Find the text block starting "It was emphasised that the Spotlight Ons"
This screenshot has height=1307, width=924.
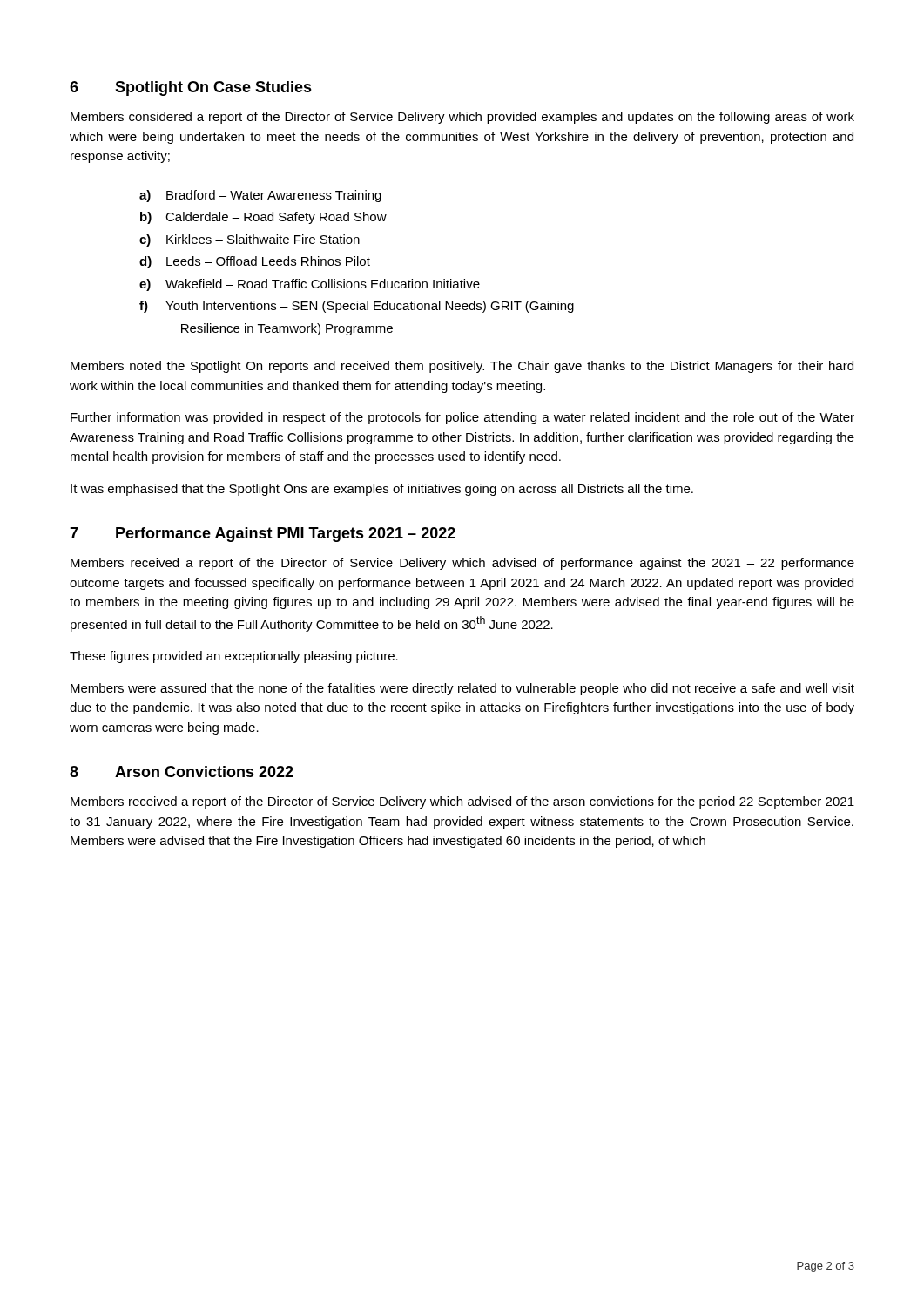382,488
